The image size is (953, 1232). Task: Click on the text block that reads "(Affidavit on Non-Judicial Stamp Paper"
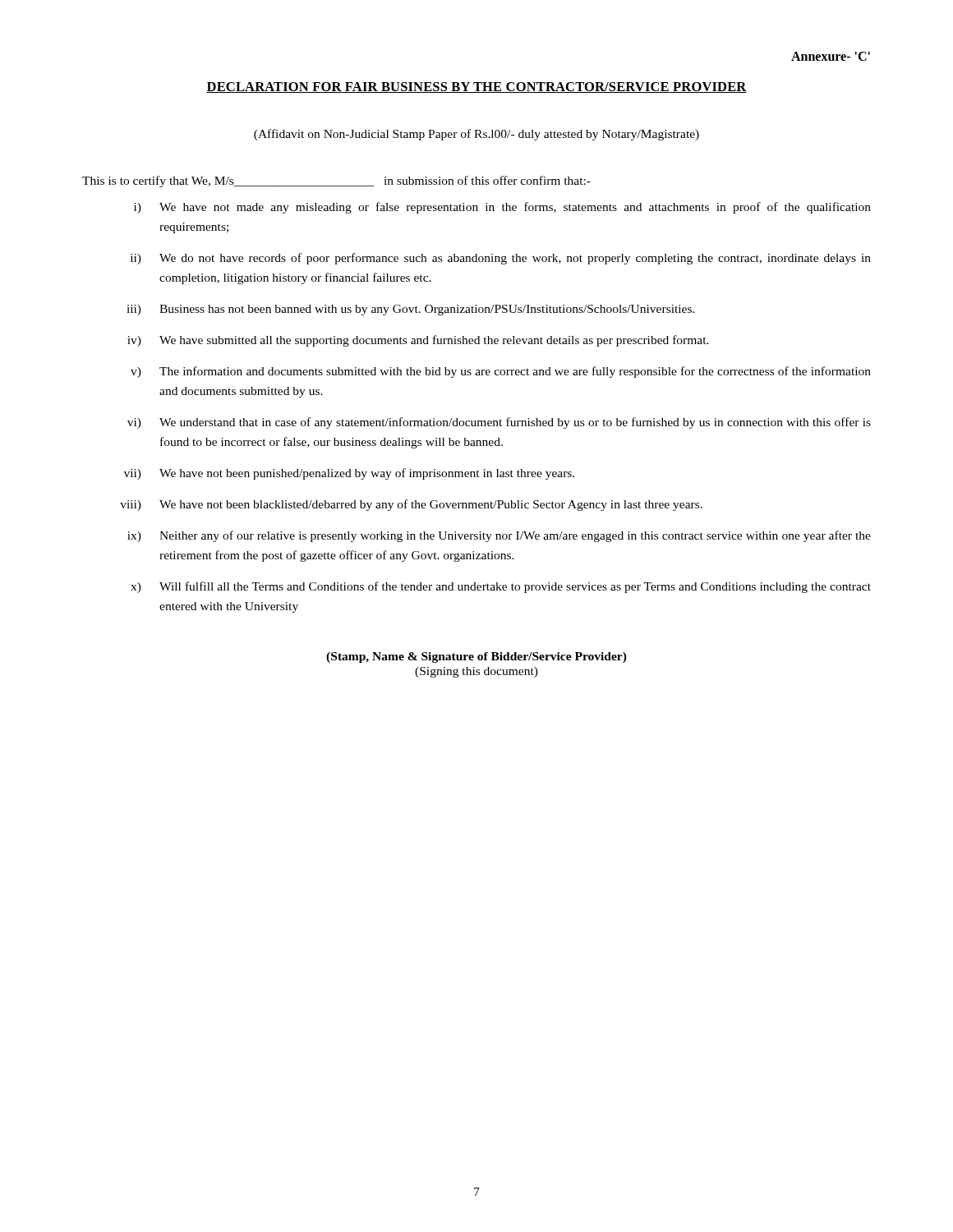pos(476,133)
